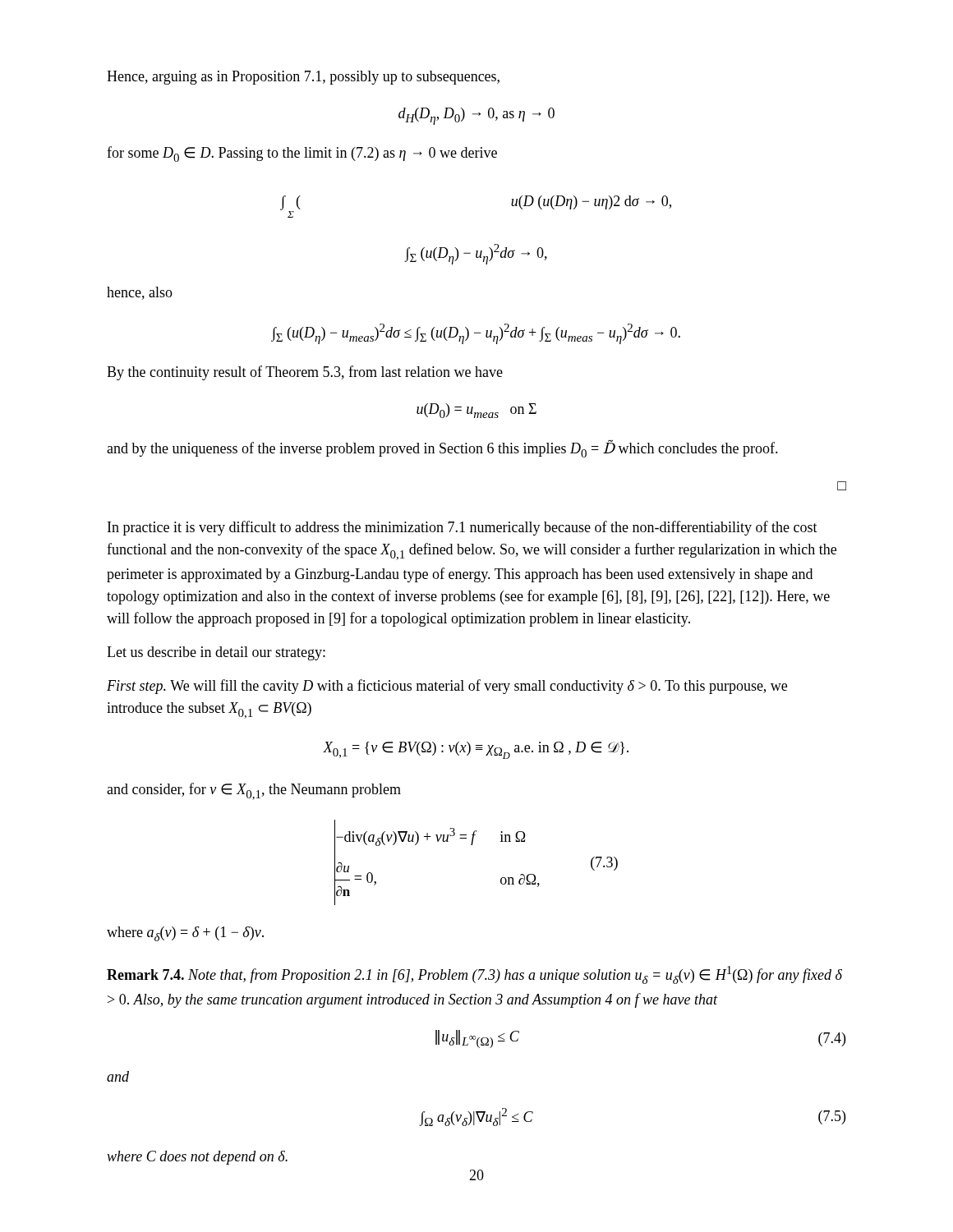Image resolution: width=953 pixels, height=1232 pixels.
Task: Where is the formula that starts "X0,1 = {v"?
Action: pos(476,750)
